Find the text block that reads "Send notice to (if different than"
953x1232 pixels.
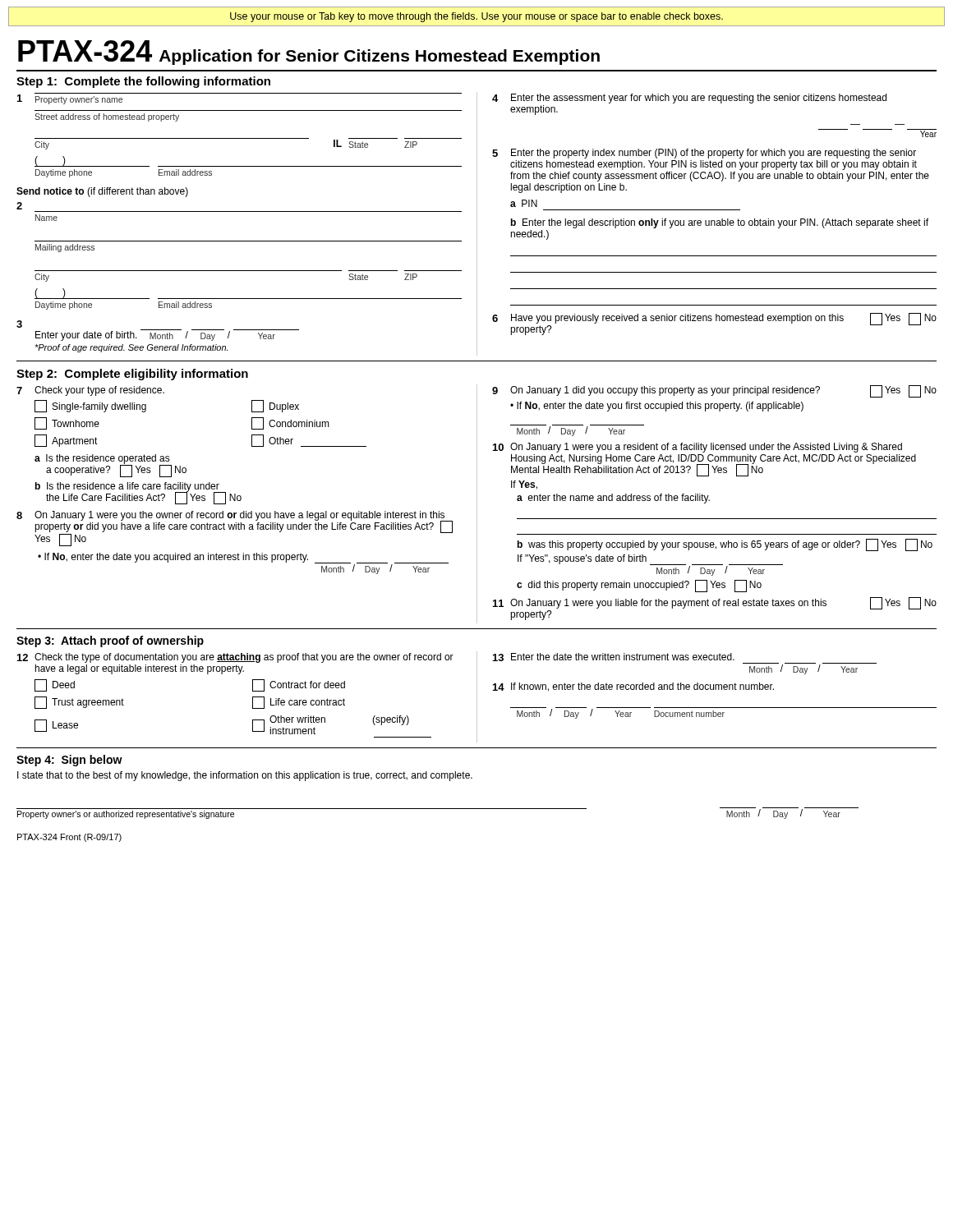[102, 192]
